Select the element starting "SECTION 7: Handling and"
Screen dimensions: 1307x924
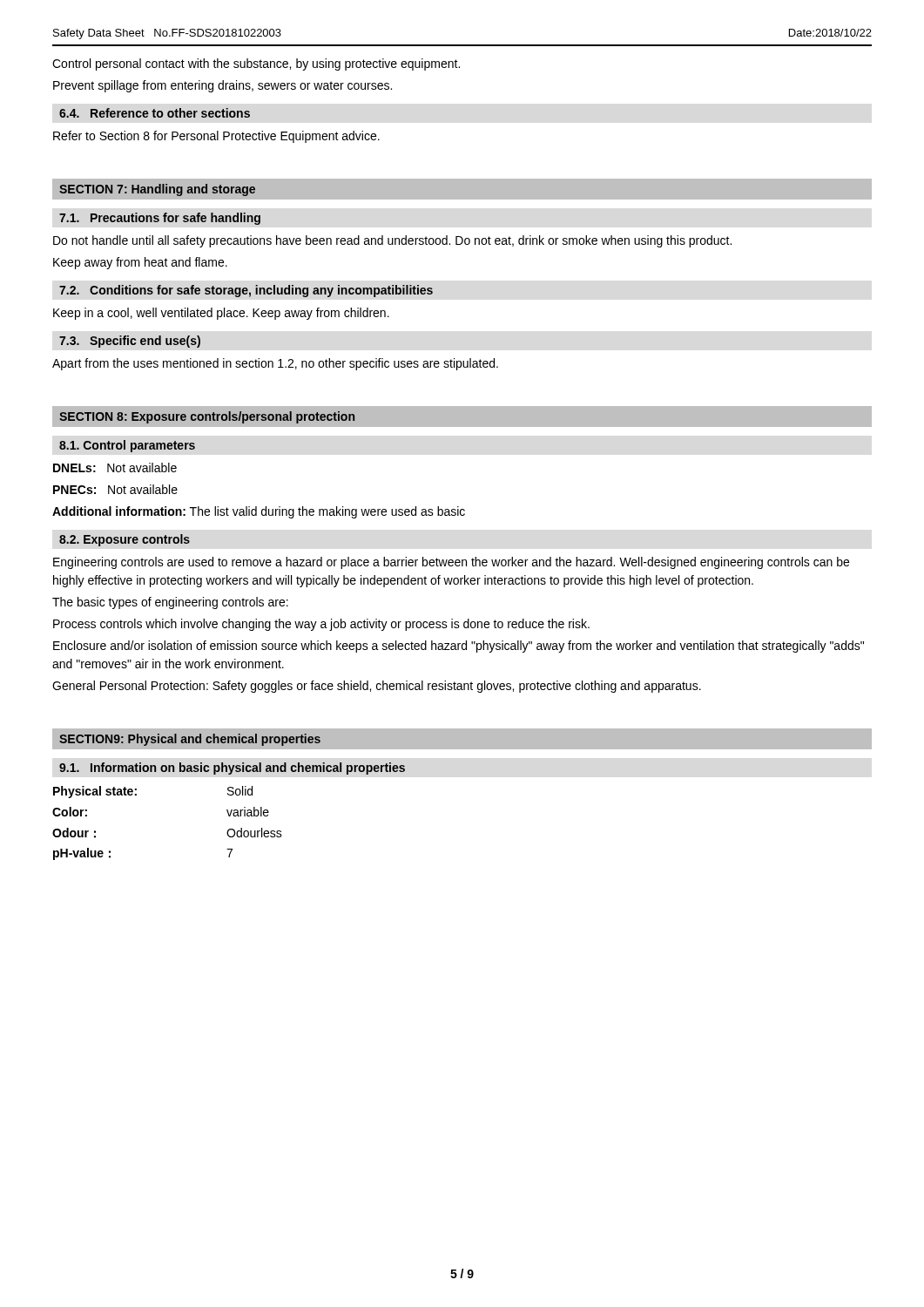[462, 189]
